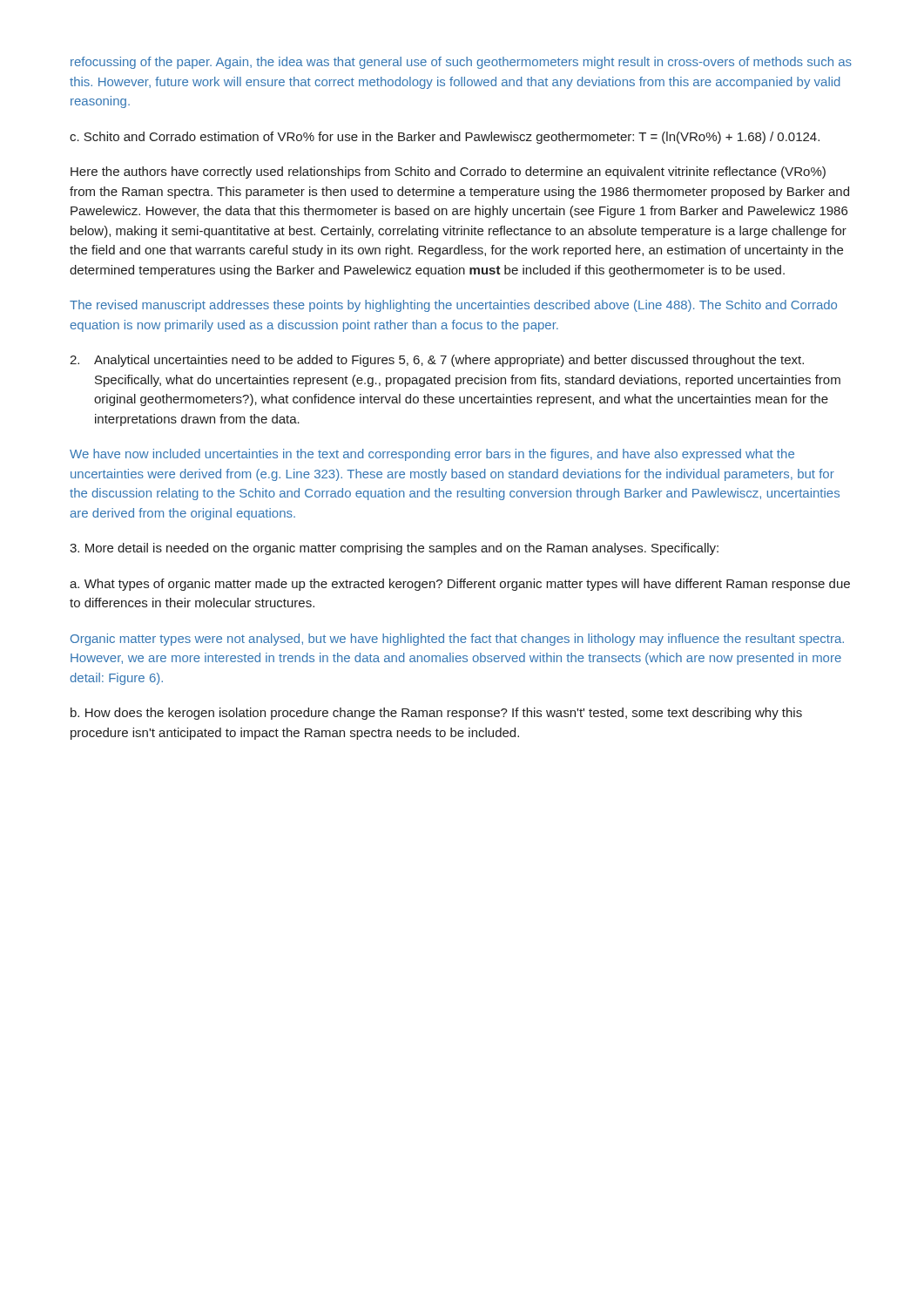This screenshot has width=924, height=1307.
Task: Find the element starting "Here the authors"
Action: tap(460, 220)
